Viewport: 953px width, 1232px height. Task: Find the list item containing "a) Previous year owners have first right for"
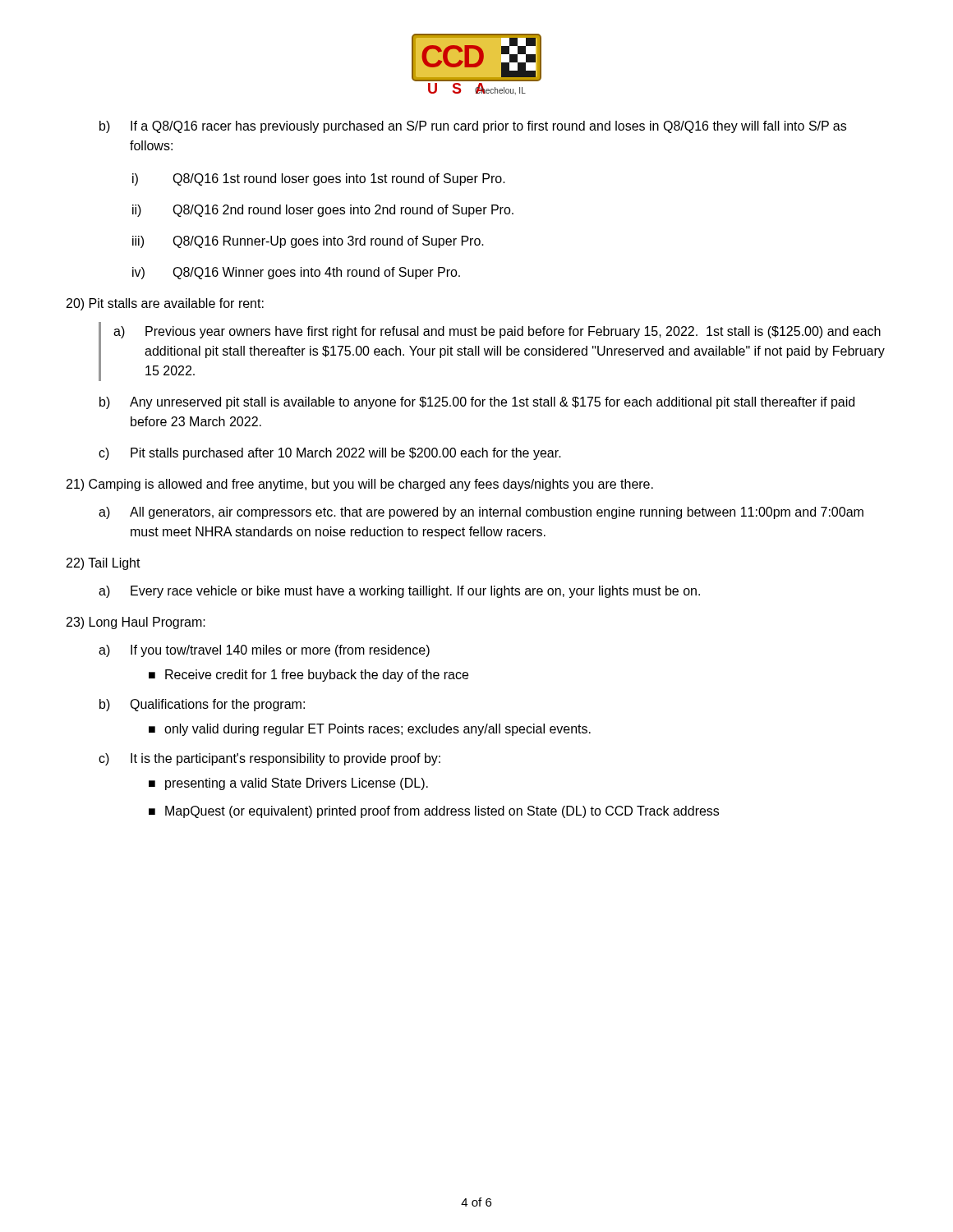pos(500,351)
